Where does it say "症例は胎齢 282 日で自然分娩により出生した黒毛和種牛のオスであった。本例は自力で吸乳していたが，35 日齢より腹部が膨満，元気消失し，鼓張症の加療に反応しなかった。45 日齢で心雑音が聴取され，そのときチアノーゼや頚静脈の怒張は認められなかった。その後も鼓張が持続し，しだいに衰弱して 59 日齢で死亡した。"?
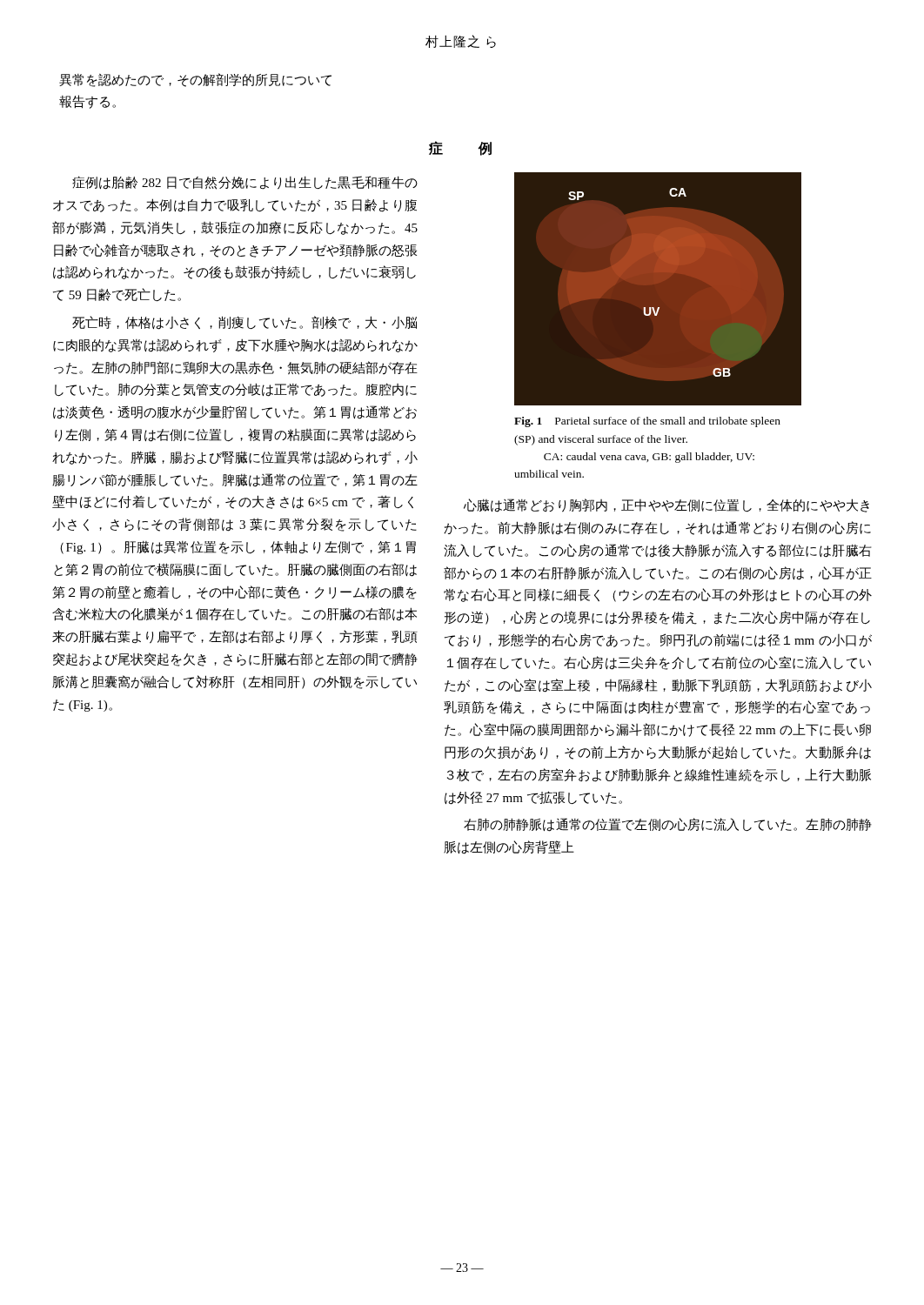 coord(235,239)
